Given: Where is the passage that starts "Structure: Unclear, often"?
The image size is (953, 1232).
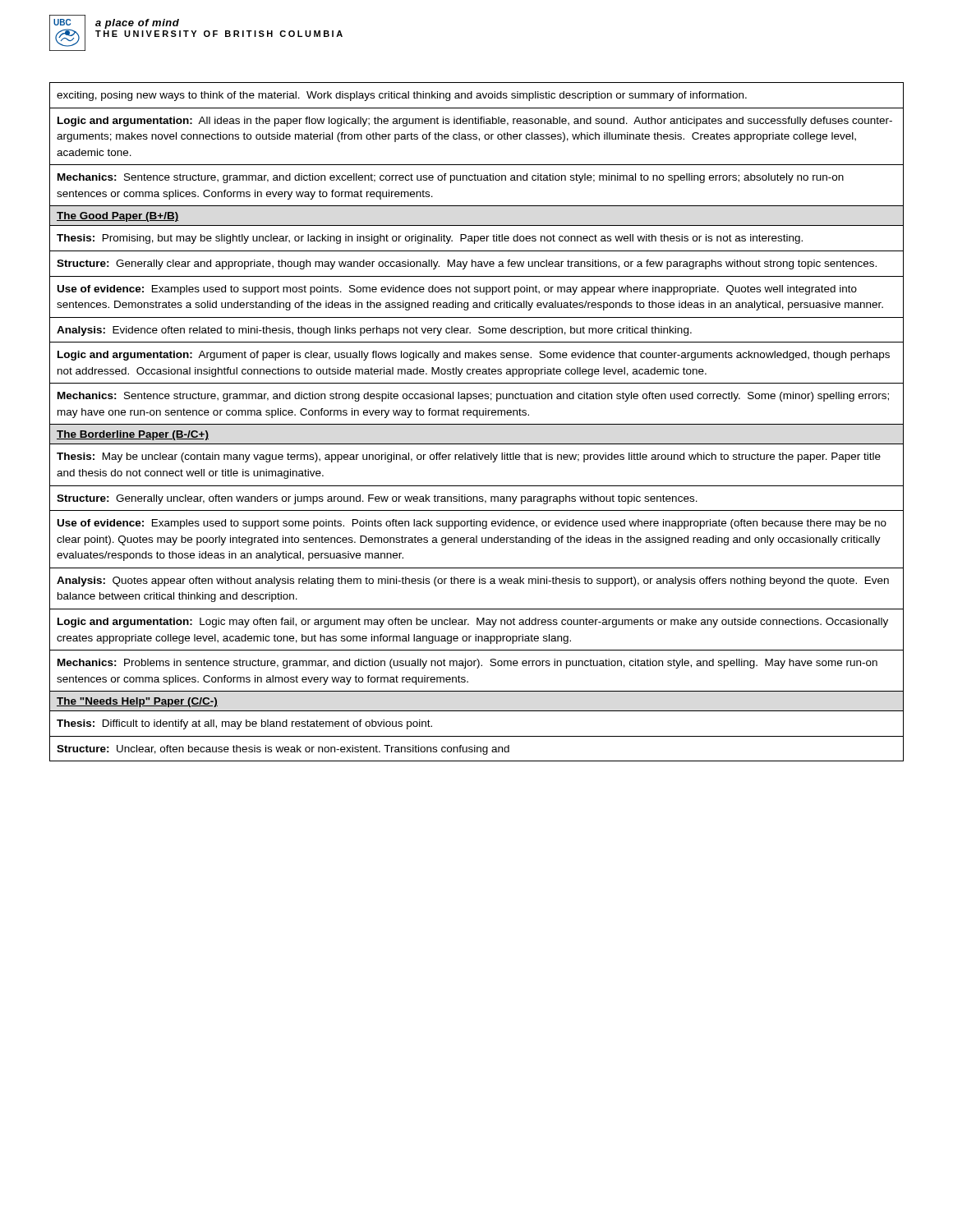Looking at the screenshot, I should pos(283,748).
